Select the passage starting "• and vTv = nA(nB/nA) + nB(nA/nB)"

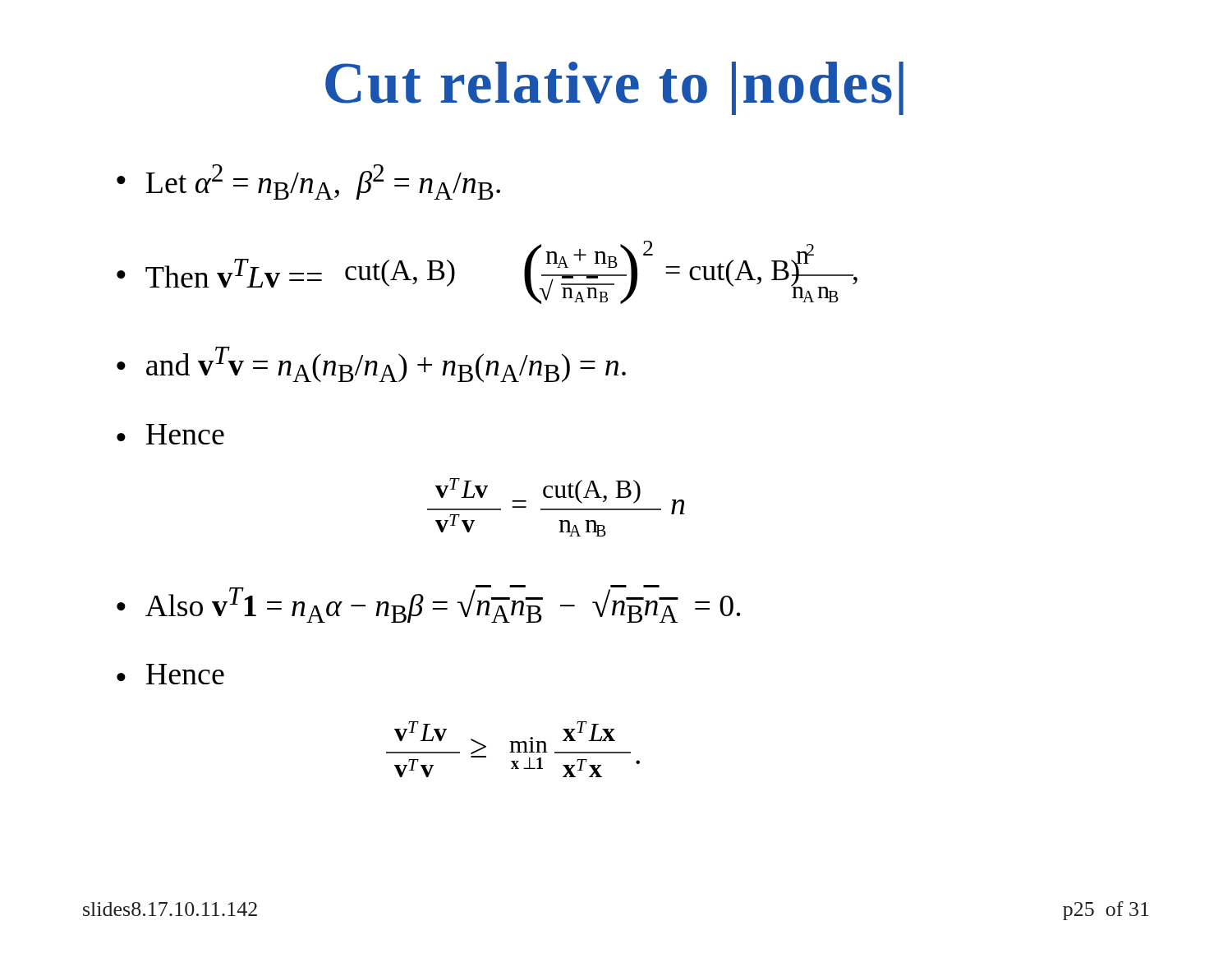coord(371,365)
